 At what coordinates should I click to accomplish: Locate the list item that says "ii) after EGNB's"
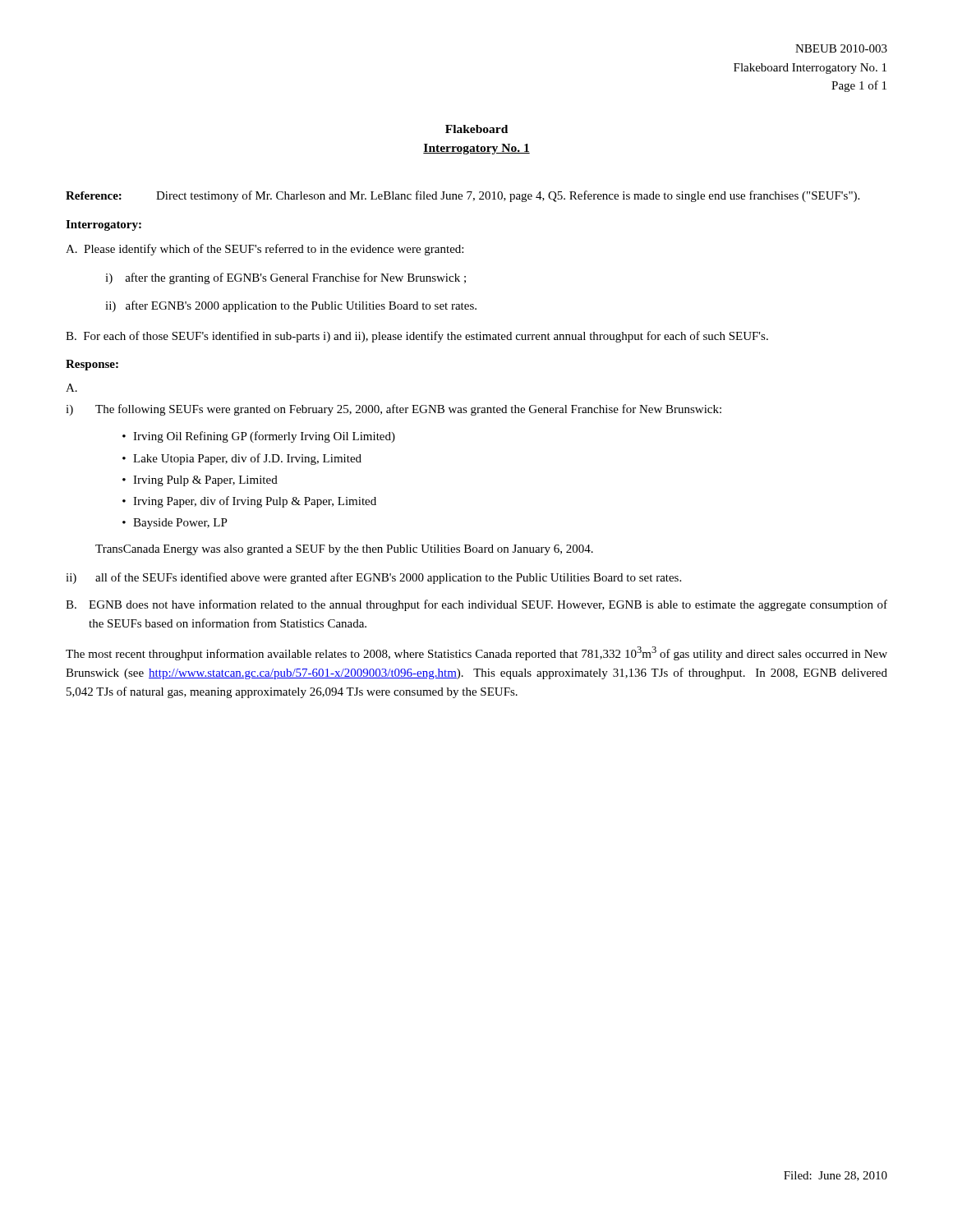[291, 305]
